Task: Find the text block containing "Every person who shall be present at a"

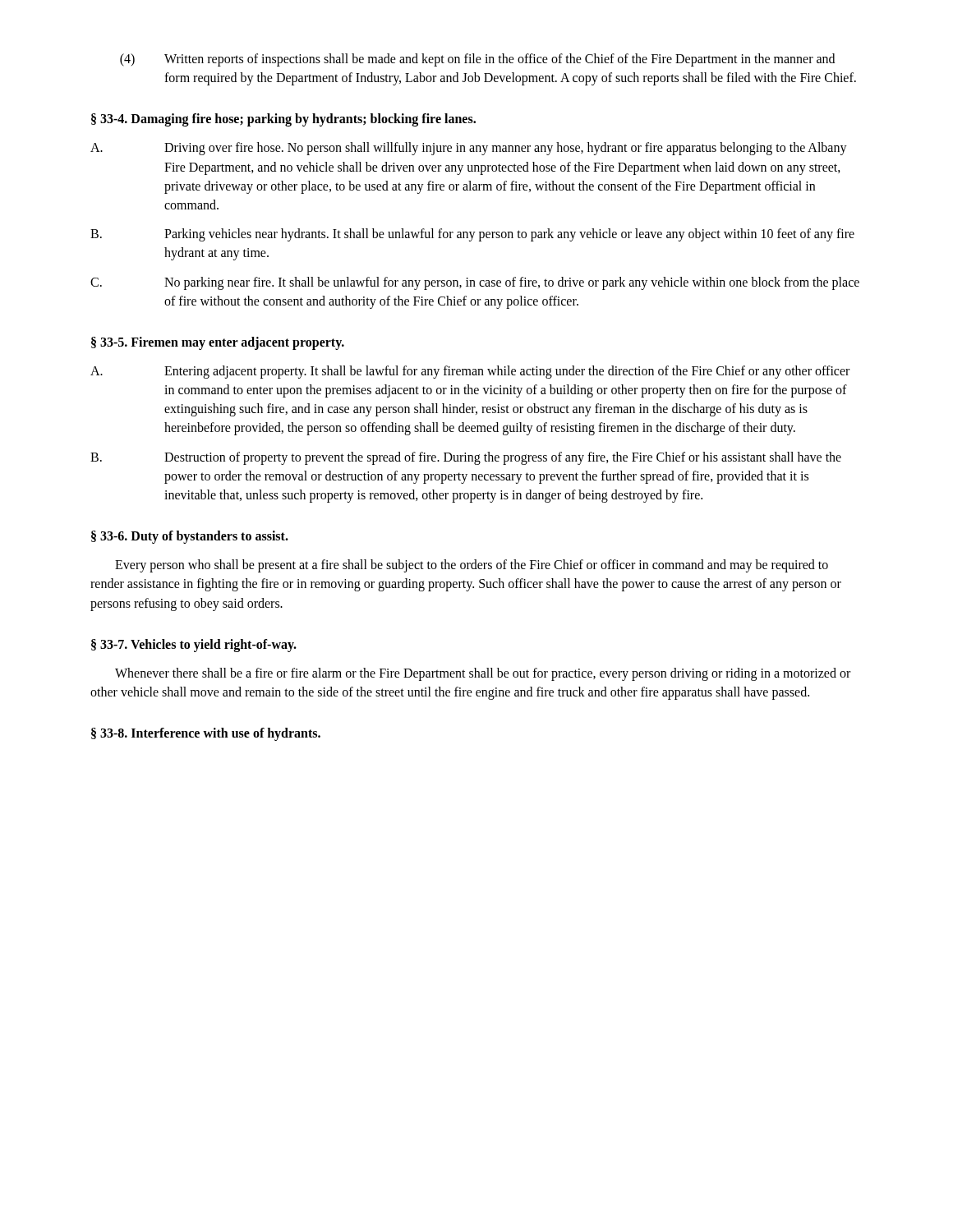Action: click(476, 584)
